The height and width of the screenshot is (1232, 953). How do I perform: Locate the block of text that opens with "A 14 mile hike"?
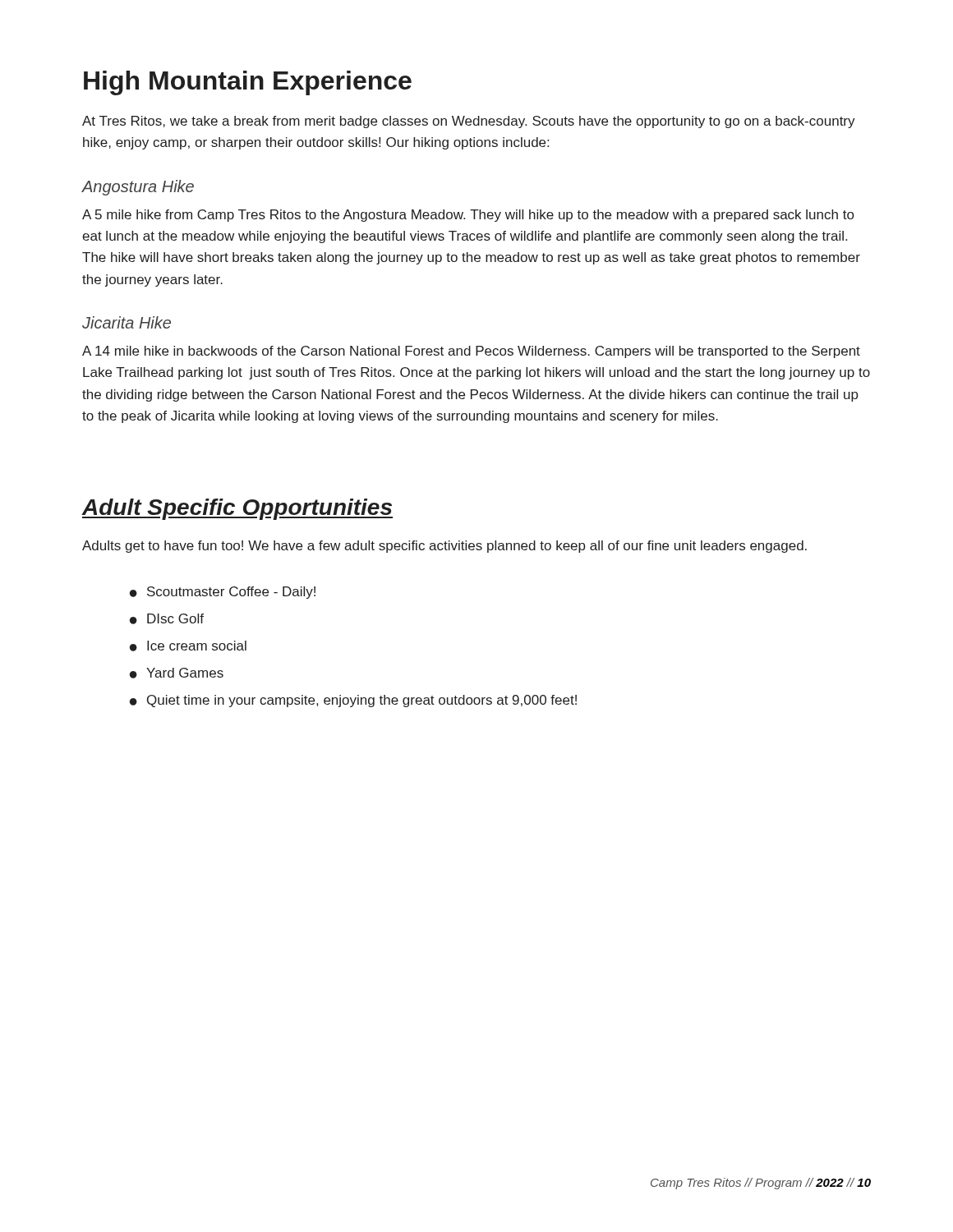click(476, 384)
